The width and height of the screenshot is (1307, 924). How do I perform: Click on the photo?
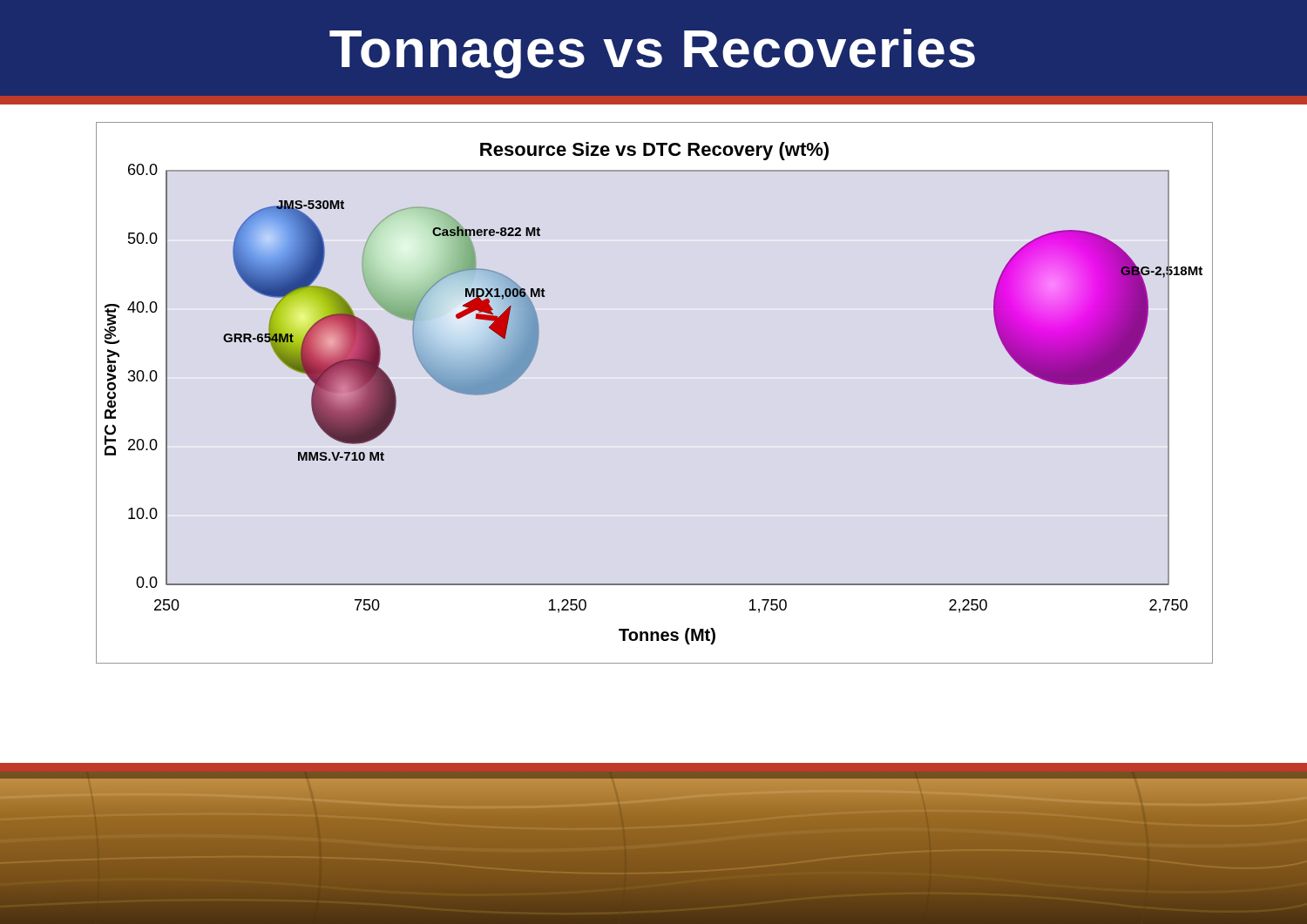[x=654, y=848]
